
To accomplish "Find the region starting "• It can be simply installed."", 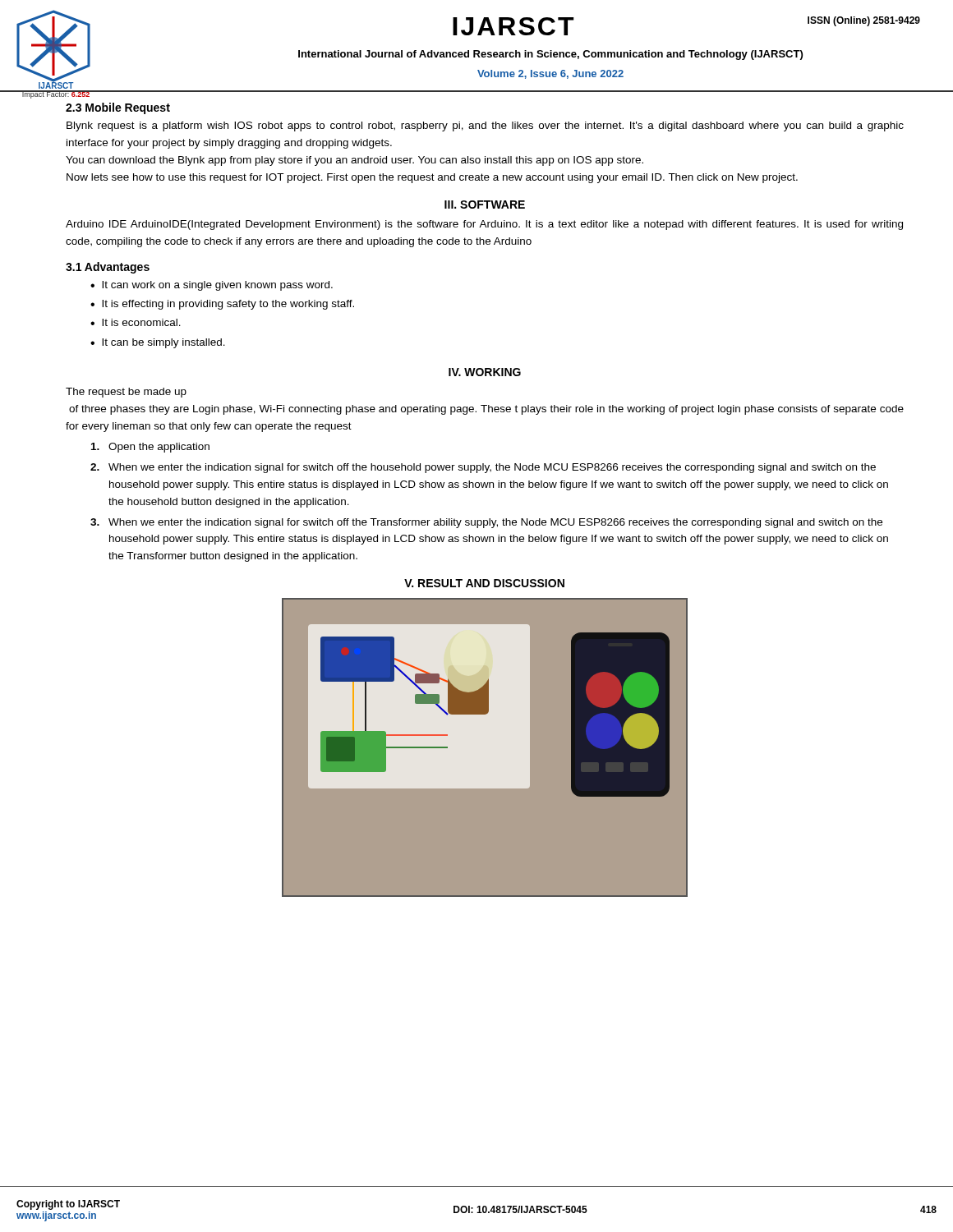I will (158, 343).
